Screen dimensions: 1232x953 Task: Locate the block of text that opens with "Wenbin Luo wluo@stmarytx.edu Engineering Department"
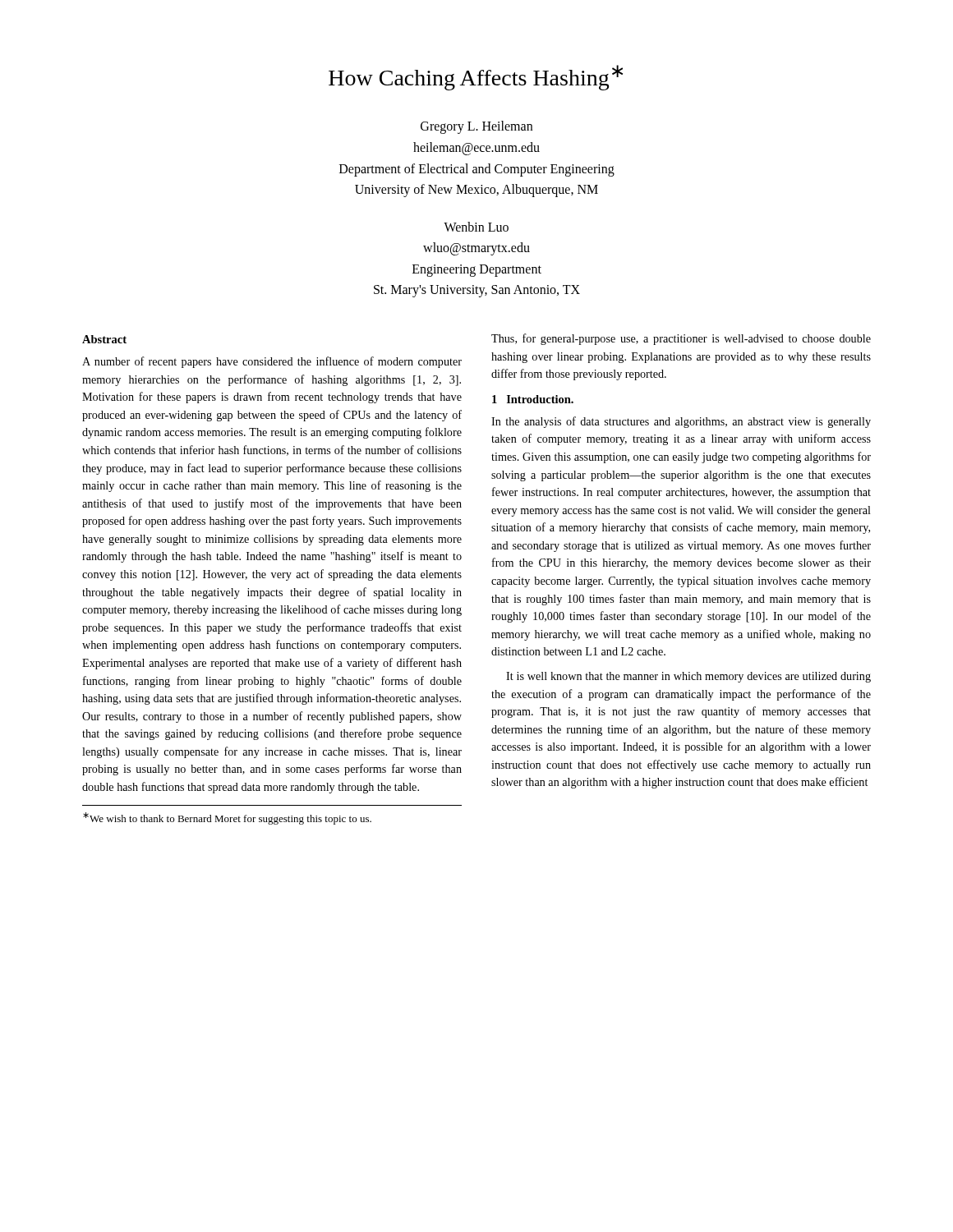(476, 258)
